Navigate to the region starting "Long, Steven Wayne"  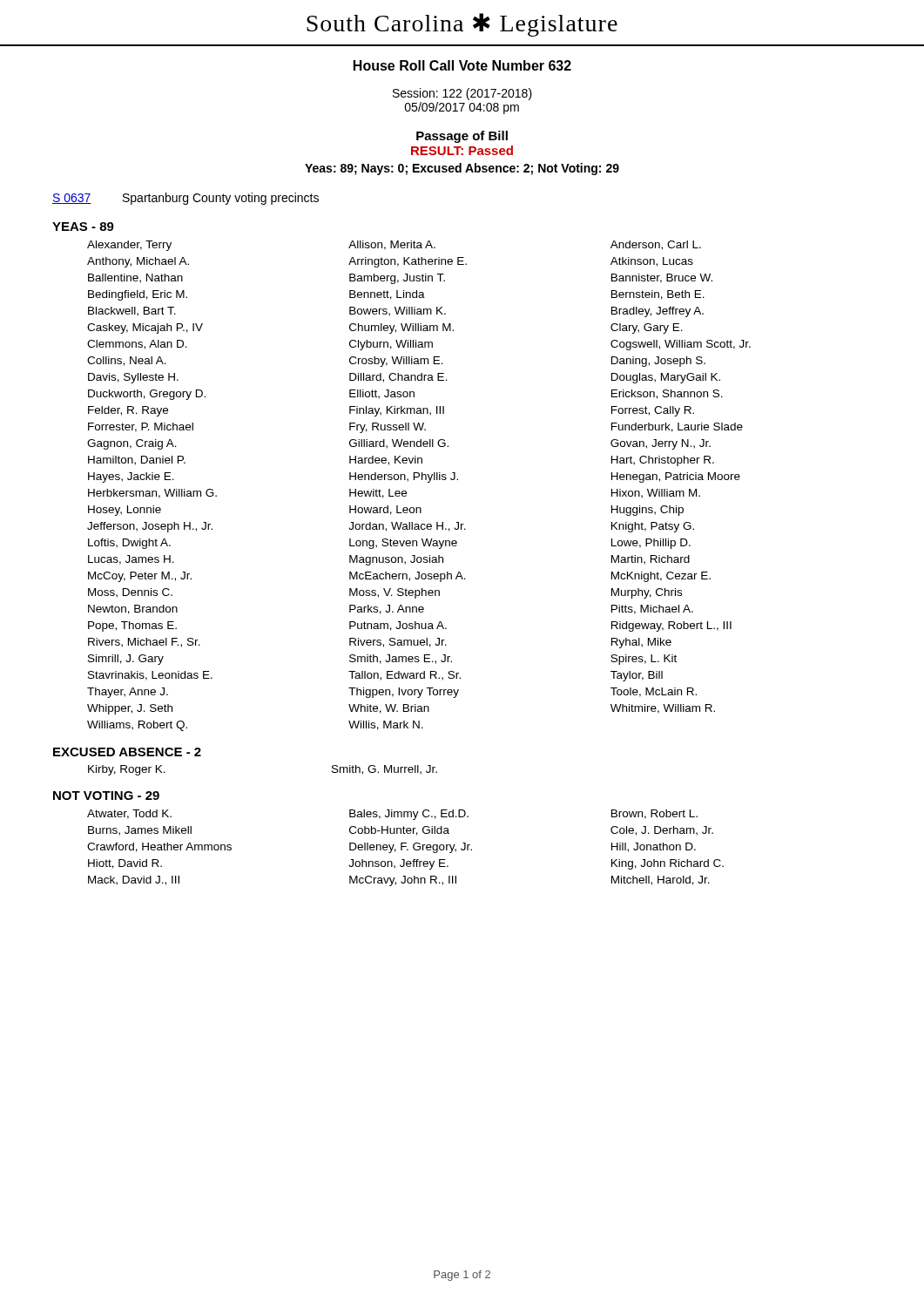tap(403, 542)
